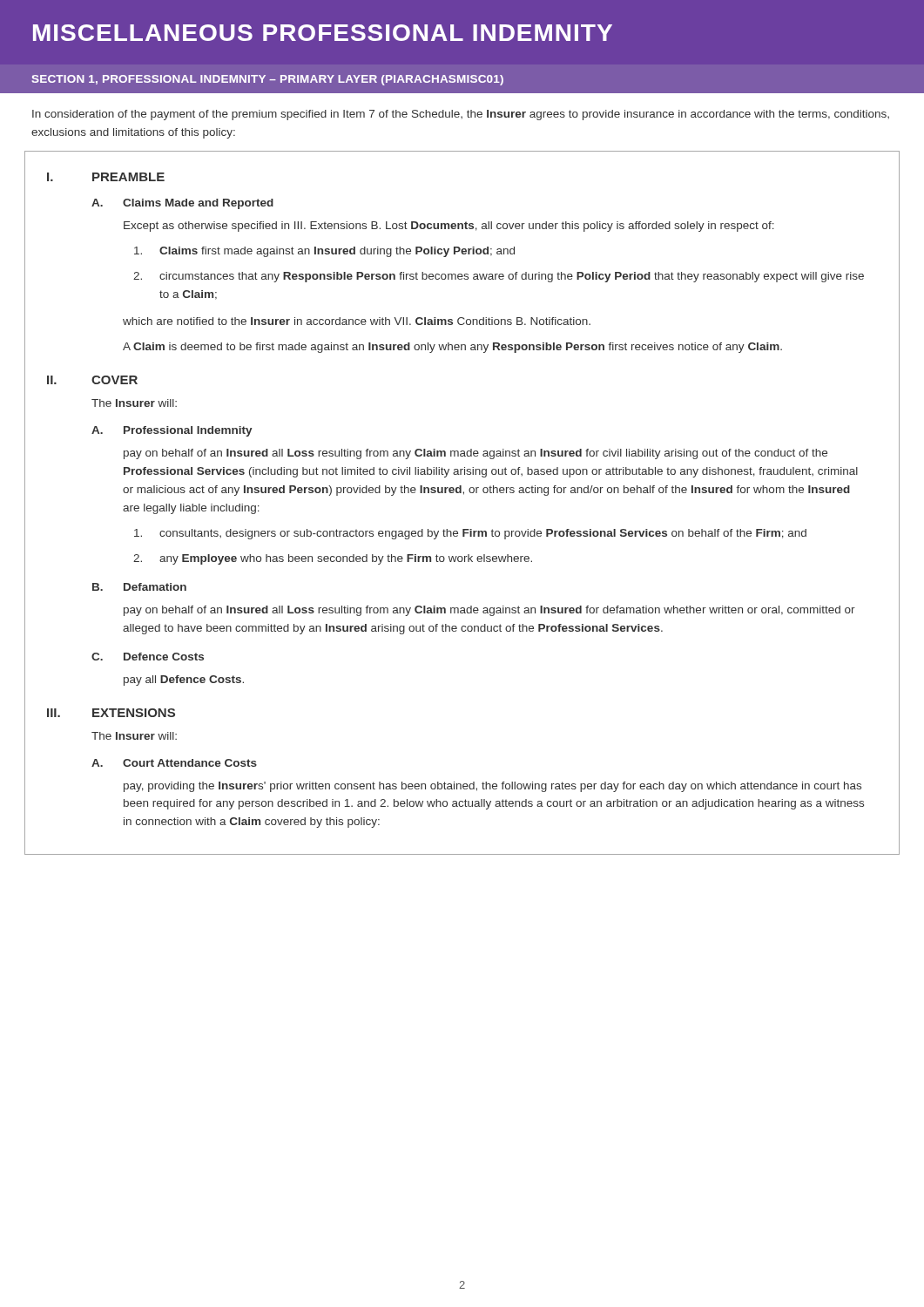Point to the text block starting "pay, providing the"
This screenshot has height=1307, width=924.
pos(494,803)
